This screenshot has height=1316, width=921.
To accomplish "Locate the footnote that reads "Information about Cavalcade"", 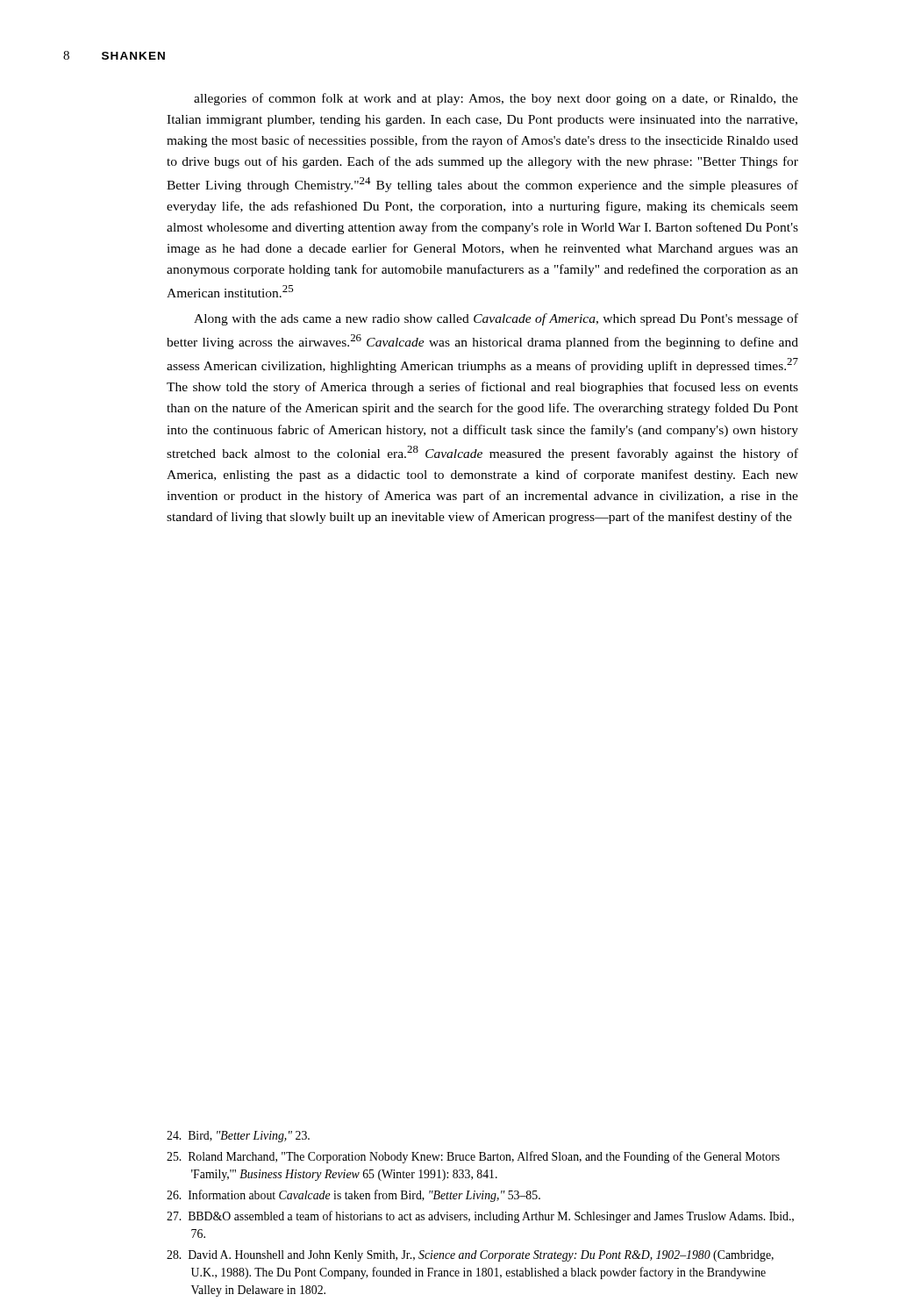I will tap(354, 1195).
